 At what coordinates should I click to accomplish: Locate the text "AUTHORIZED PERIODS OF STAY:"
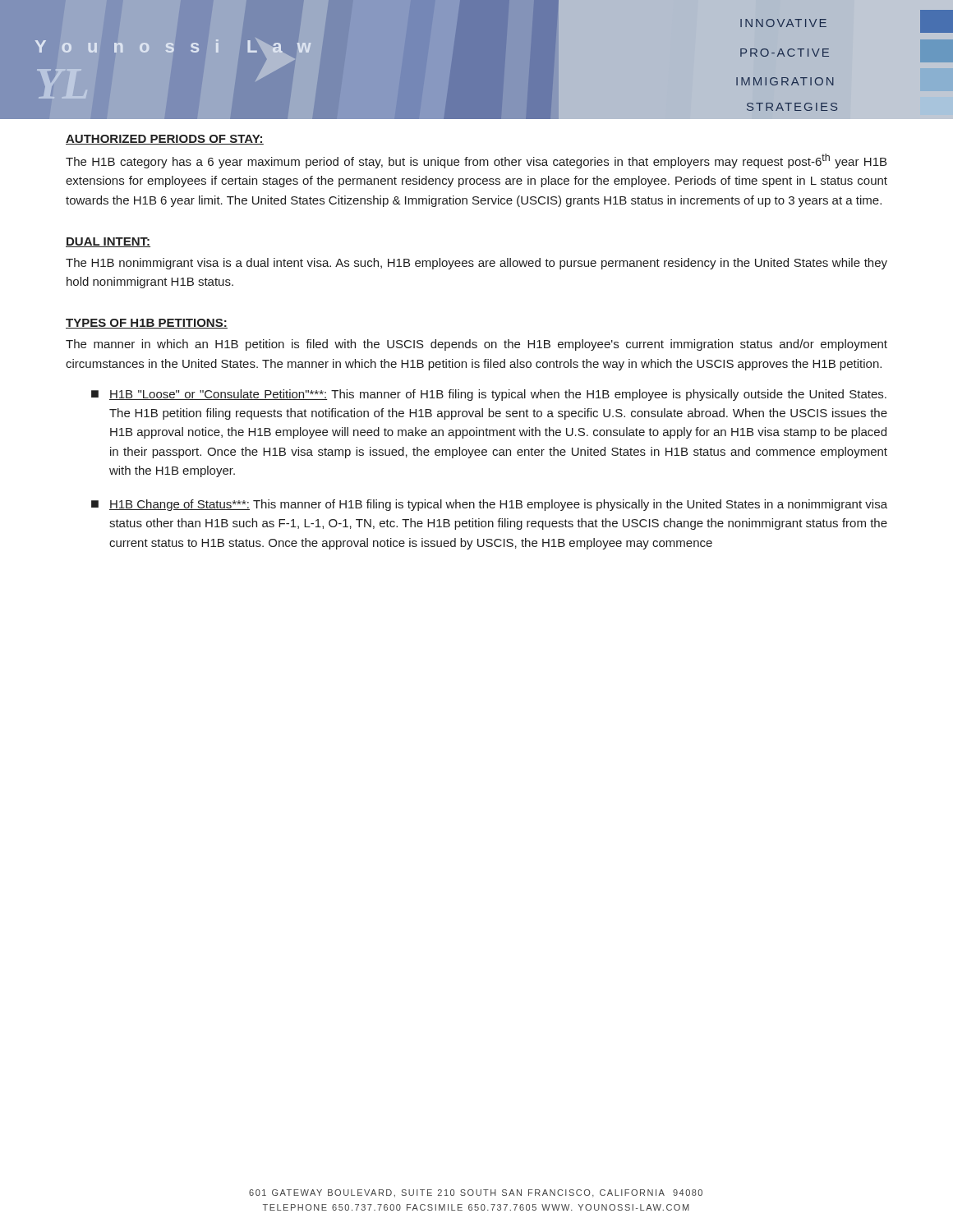[165, 138]
